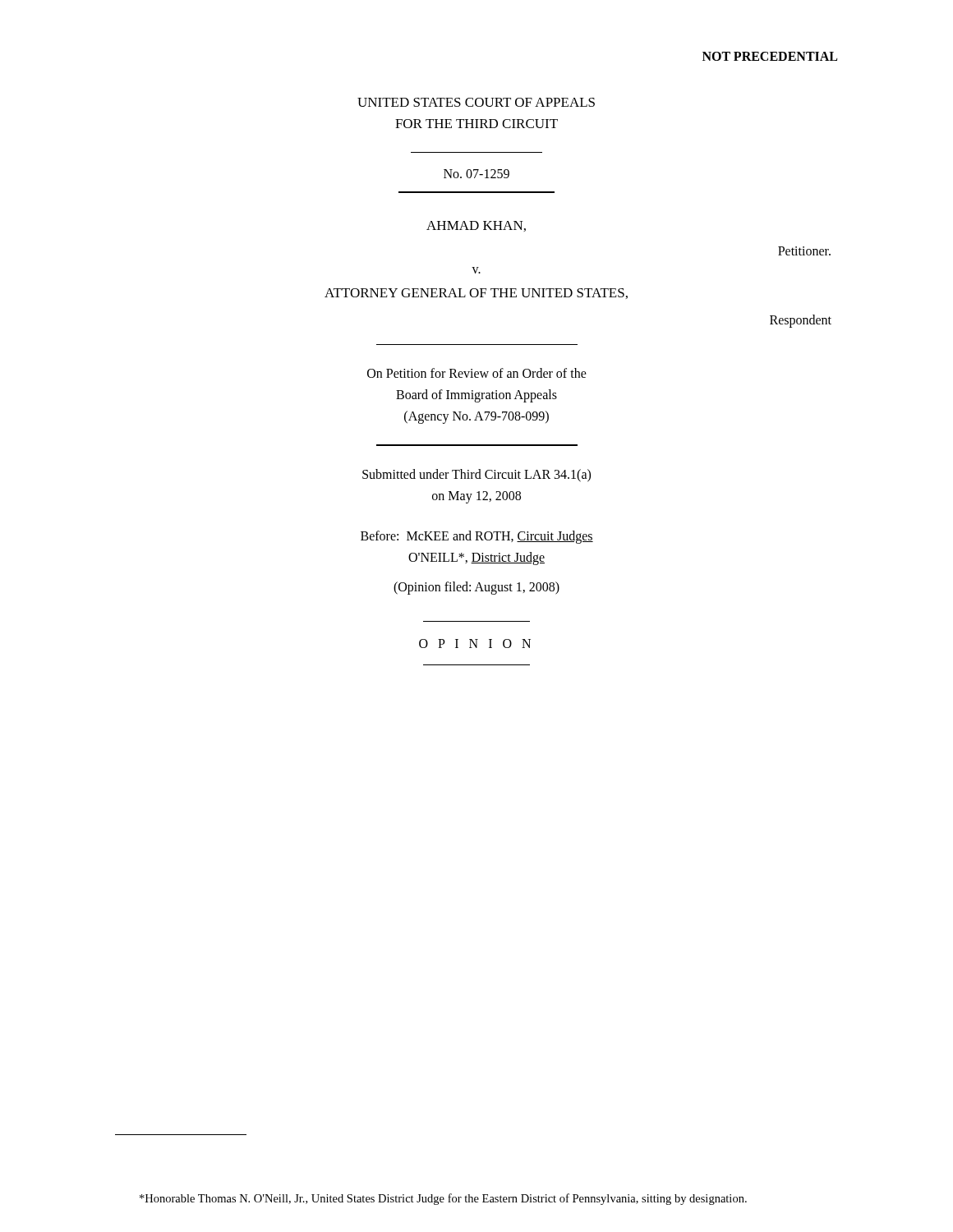Point to the text block starting "O P I N I O N"
This screenshot has height=1232, width=953.
coord(476,644)
